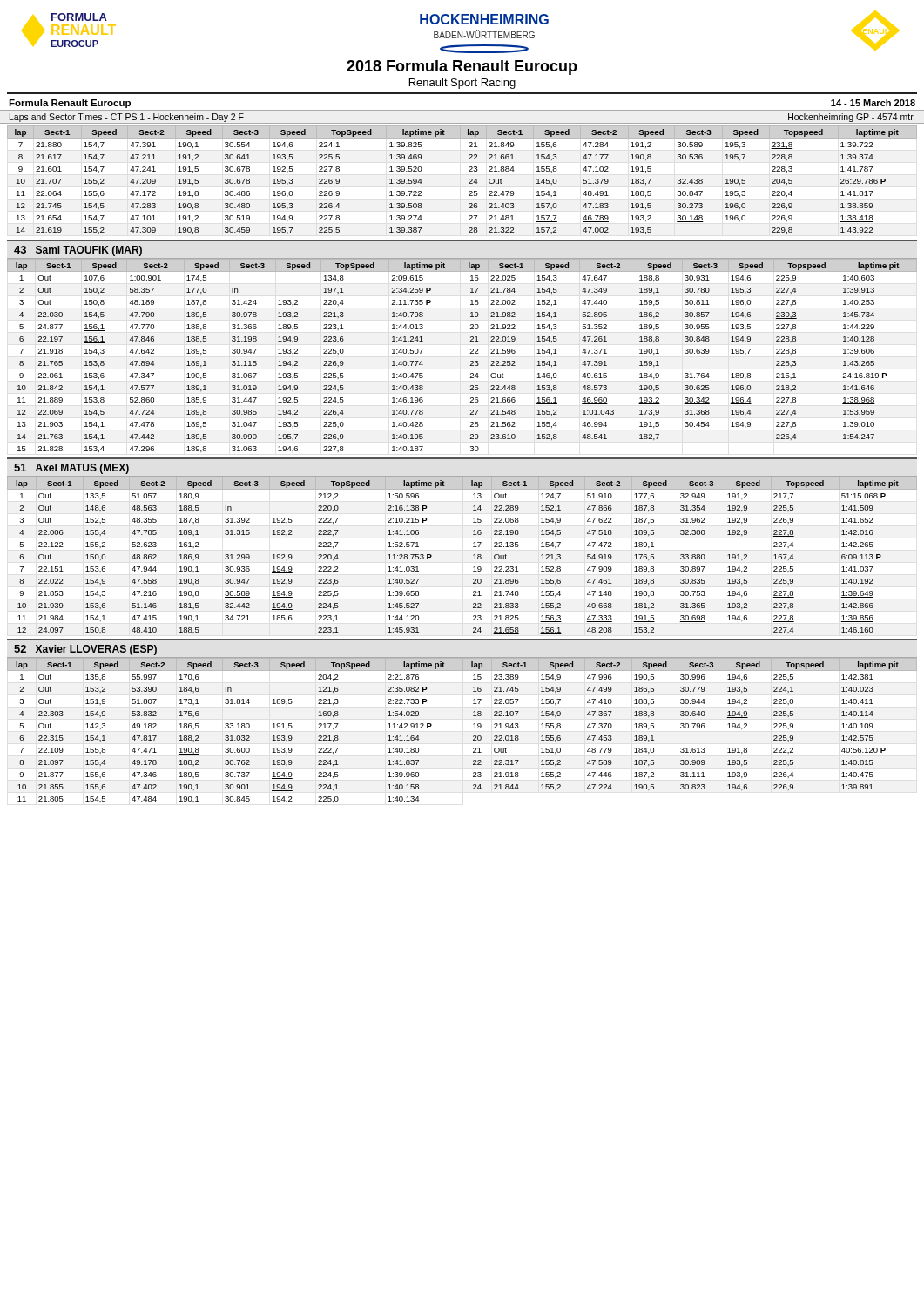This screenshot has height=1307, width=924.
Task: Click where it says "51 Axel MATUS (MEX)"
Action: click(x=72, y=468)
